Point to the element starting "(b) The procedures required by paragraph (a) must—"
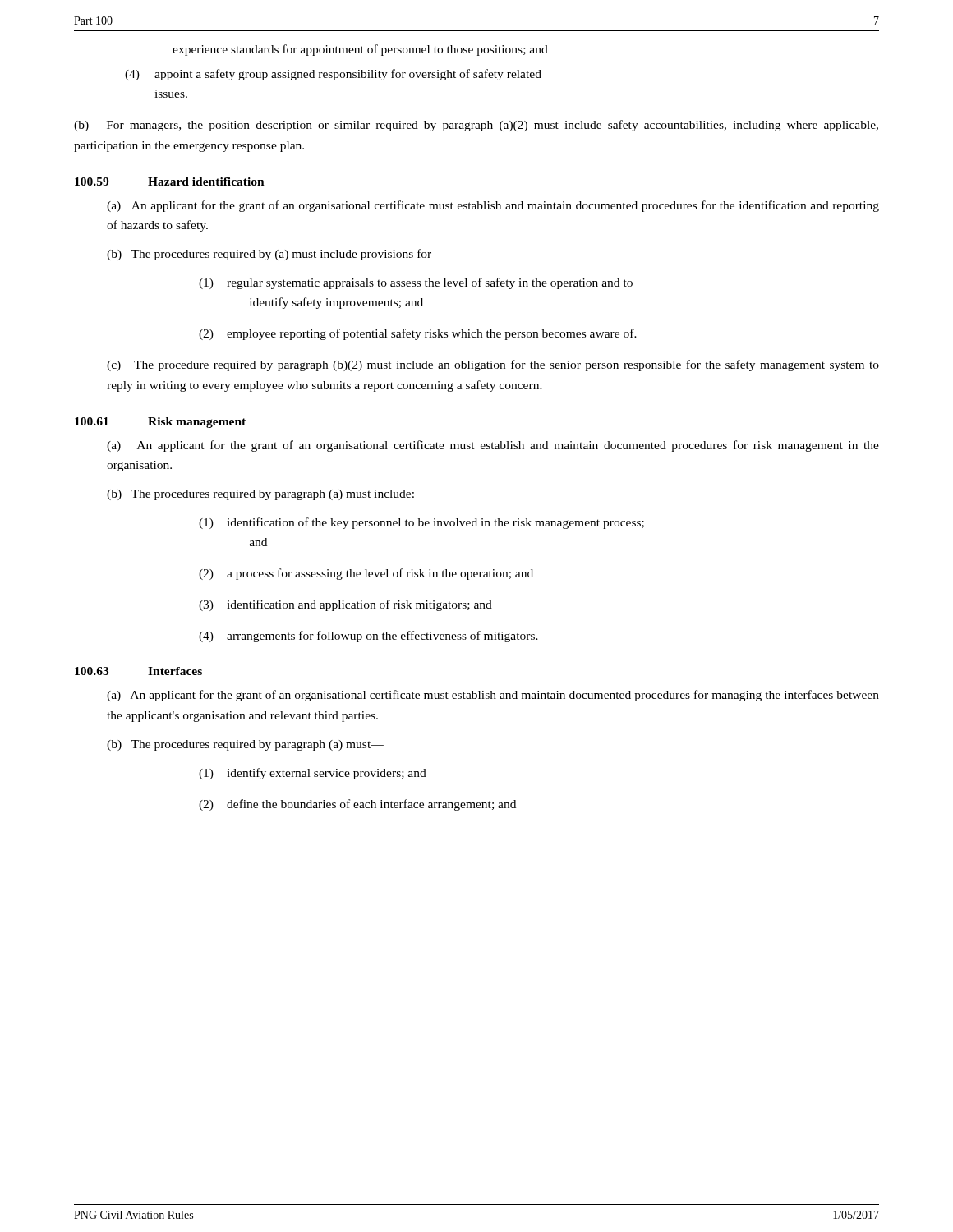 245,745
